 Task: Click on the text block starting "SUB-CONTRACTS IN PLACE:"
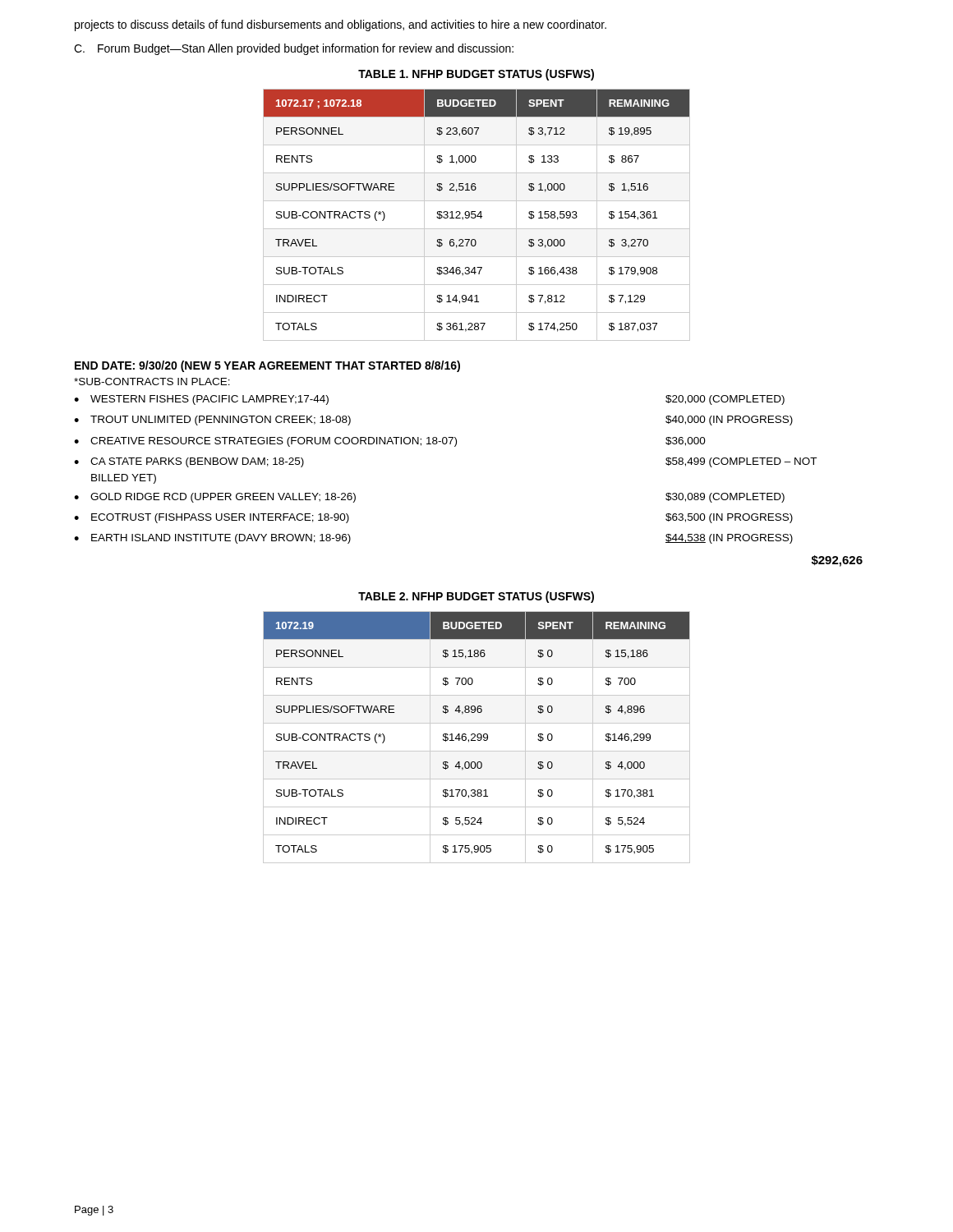click(x=152, y=382)
